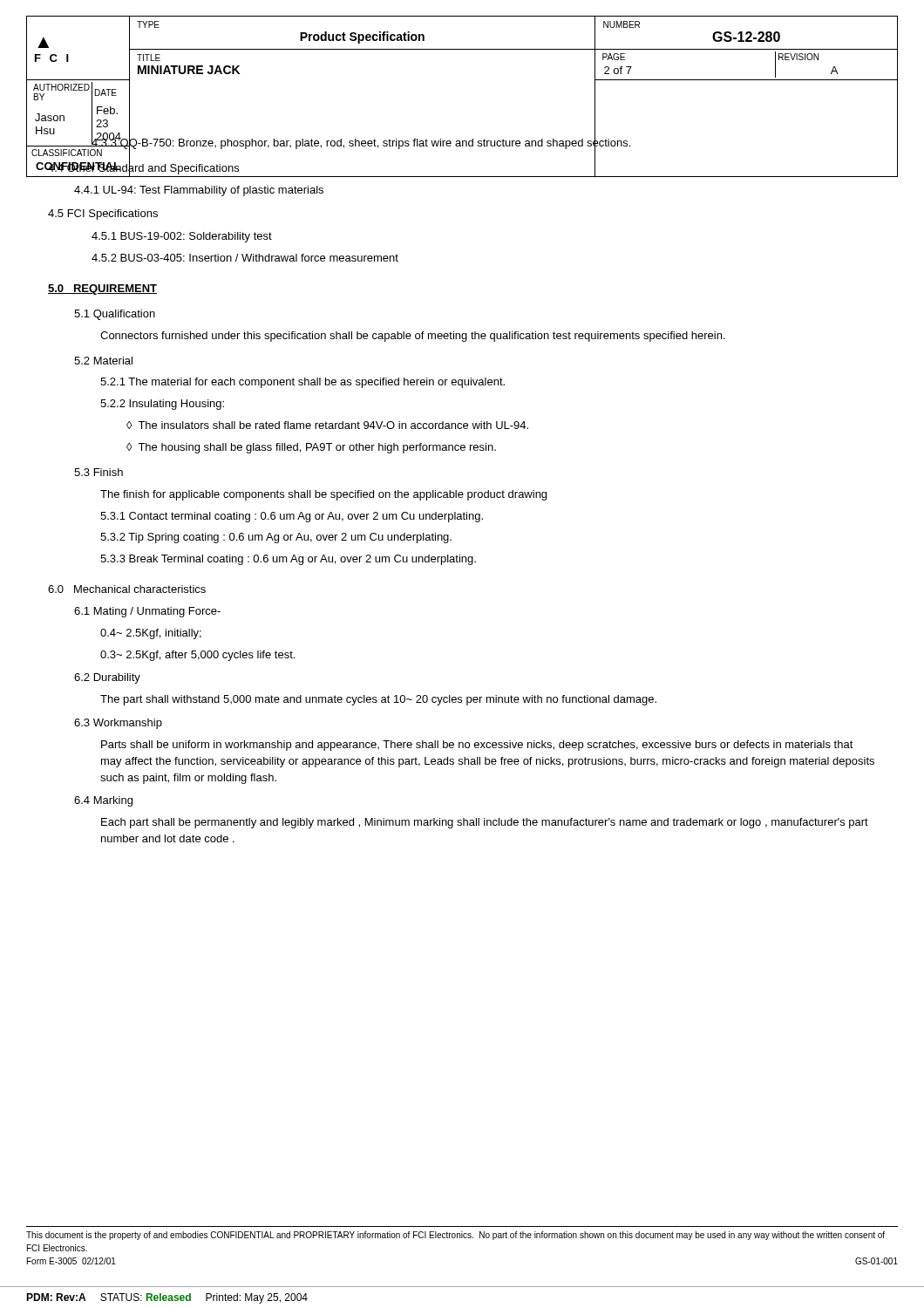Image resolution: width=924 pixels, height=1308 pixels.
Task: Select the text block that reads "2 Material 5.2.1 The"
Action: coord(103,361)
